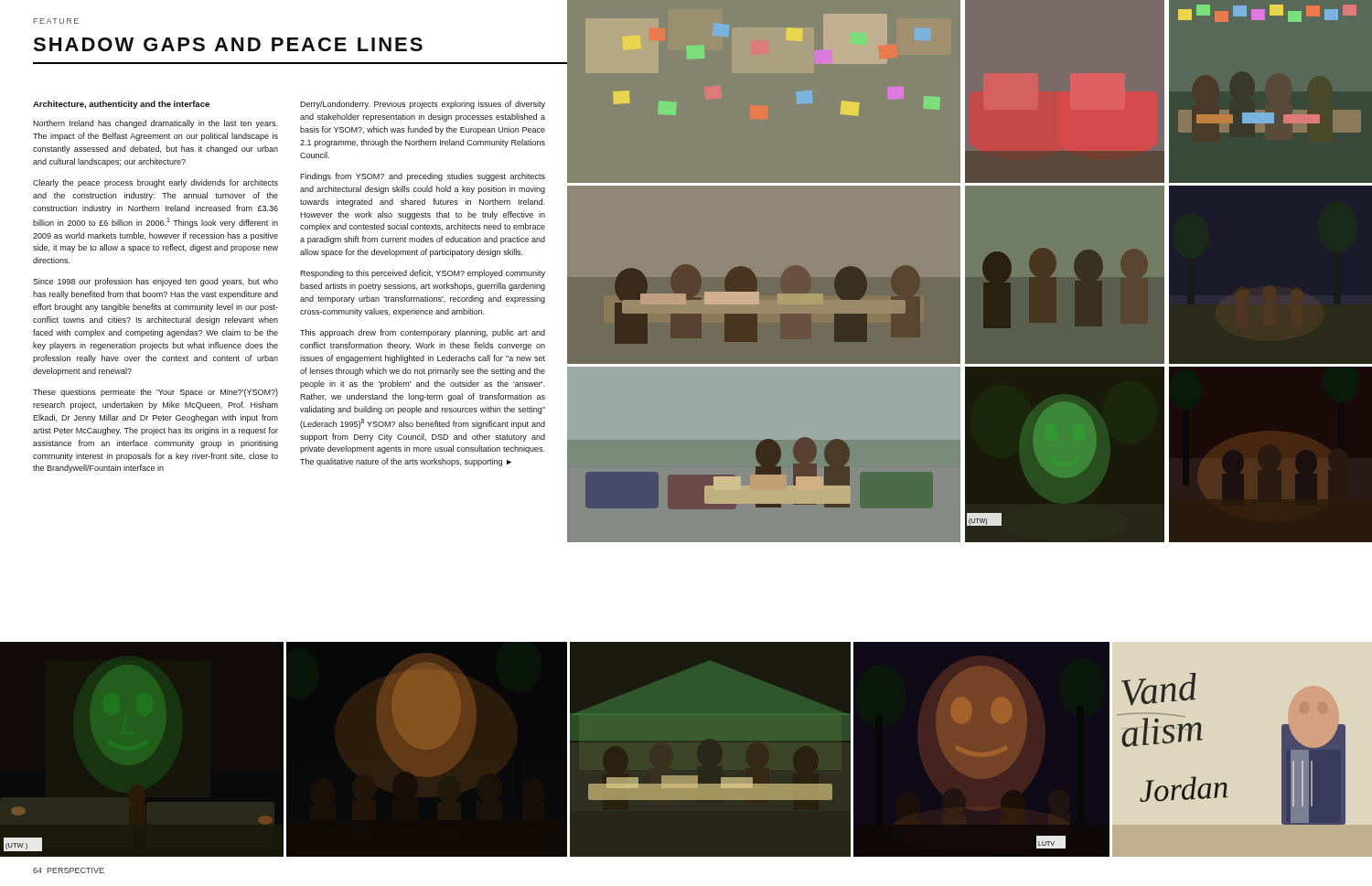The width and height of the screenshot is (1372, 886).
Task: Point to the block beginning "These questions permeate the 'Your Space or"
Action: tap(156, 430)
